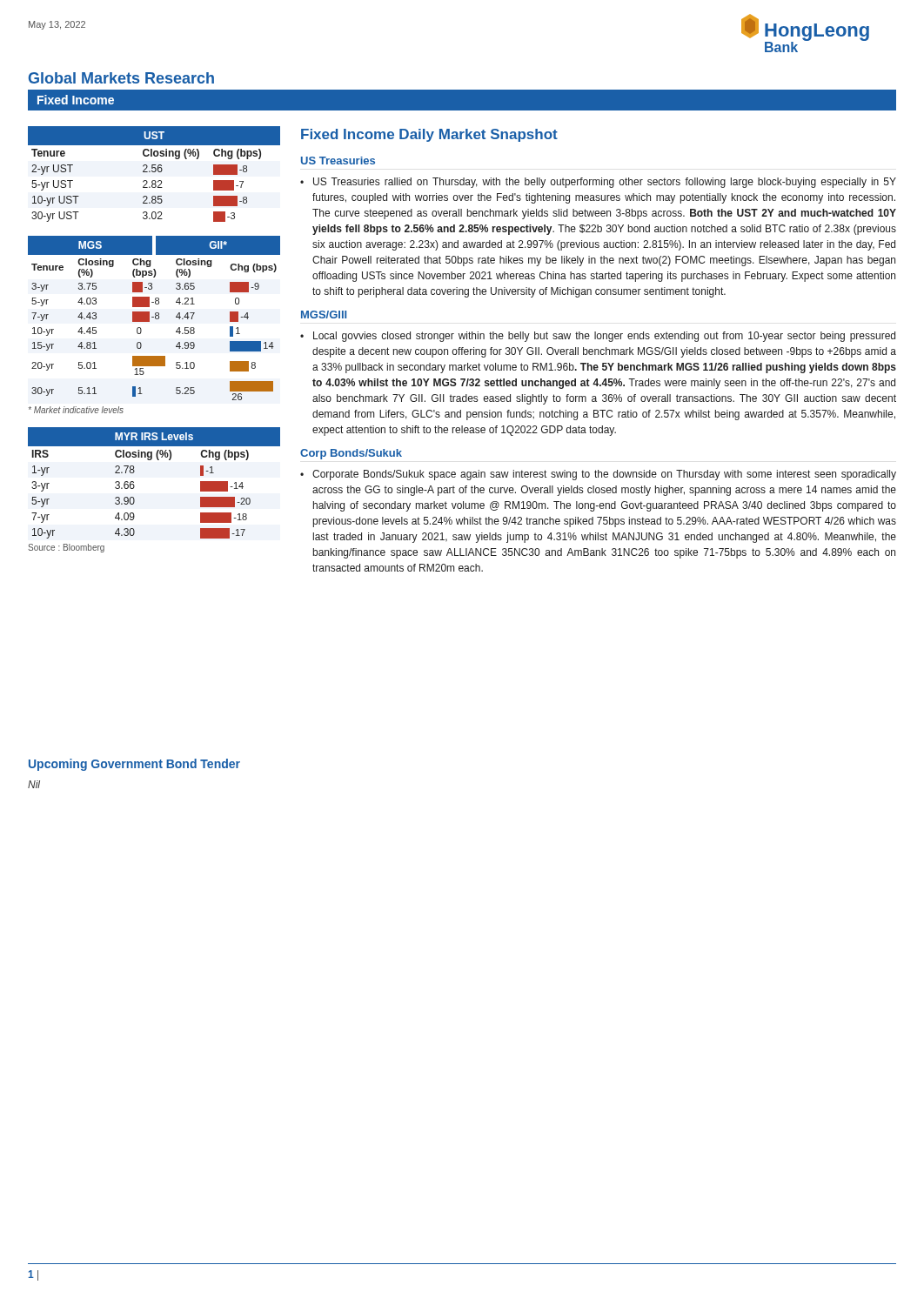The width and height of the screenshot is (924, 1305).
Task: Navigate to the region starting "• US Treasuries rallied"
Action: pyautogui.click(x=598, y=237)
